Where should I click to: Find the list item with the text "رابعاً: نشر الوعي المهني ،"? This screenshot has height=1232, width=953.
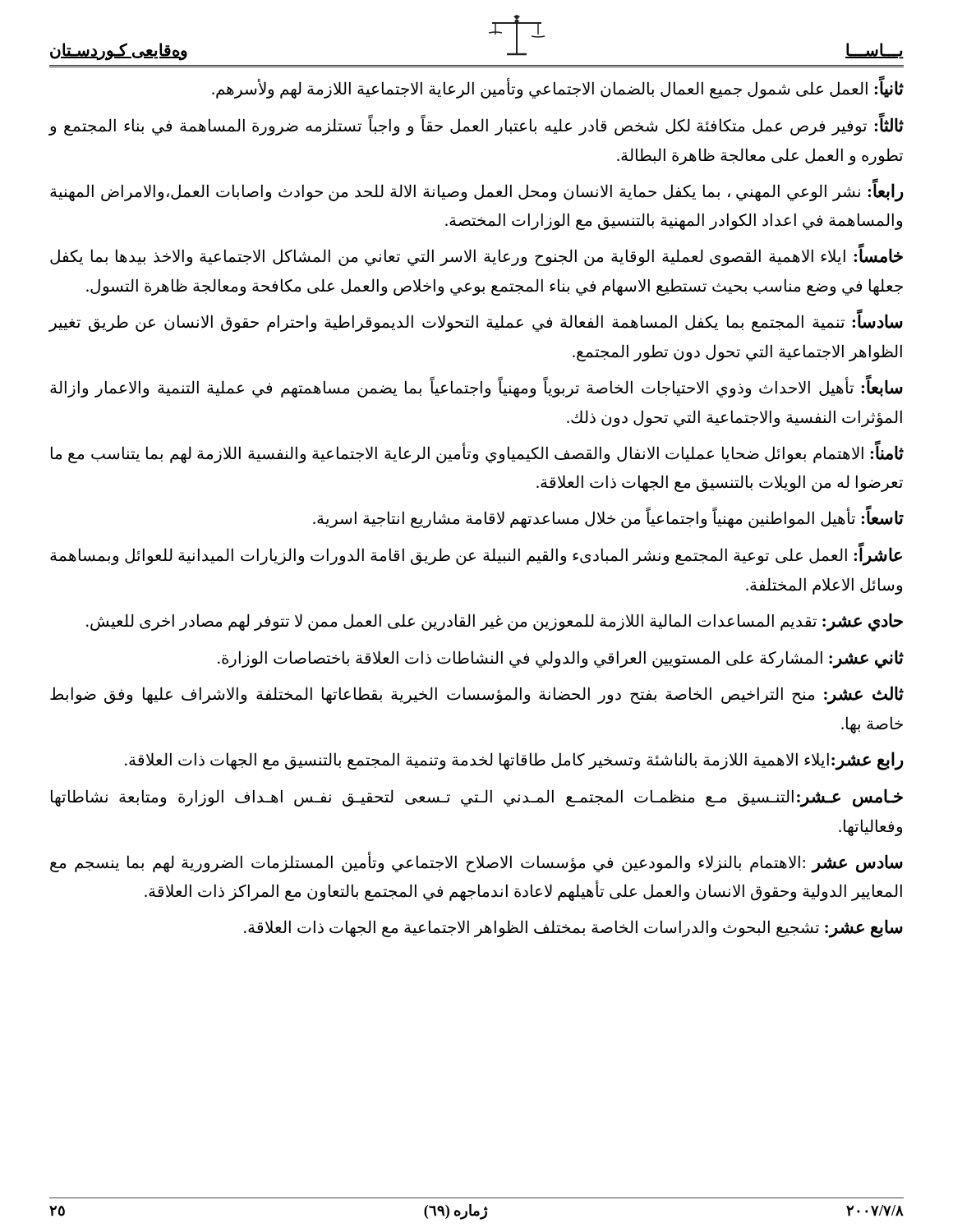pos(476,205)
